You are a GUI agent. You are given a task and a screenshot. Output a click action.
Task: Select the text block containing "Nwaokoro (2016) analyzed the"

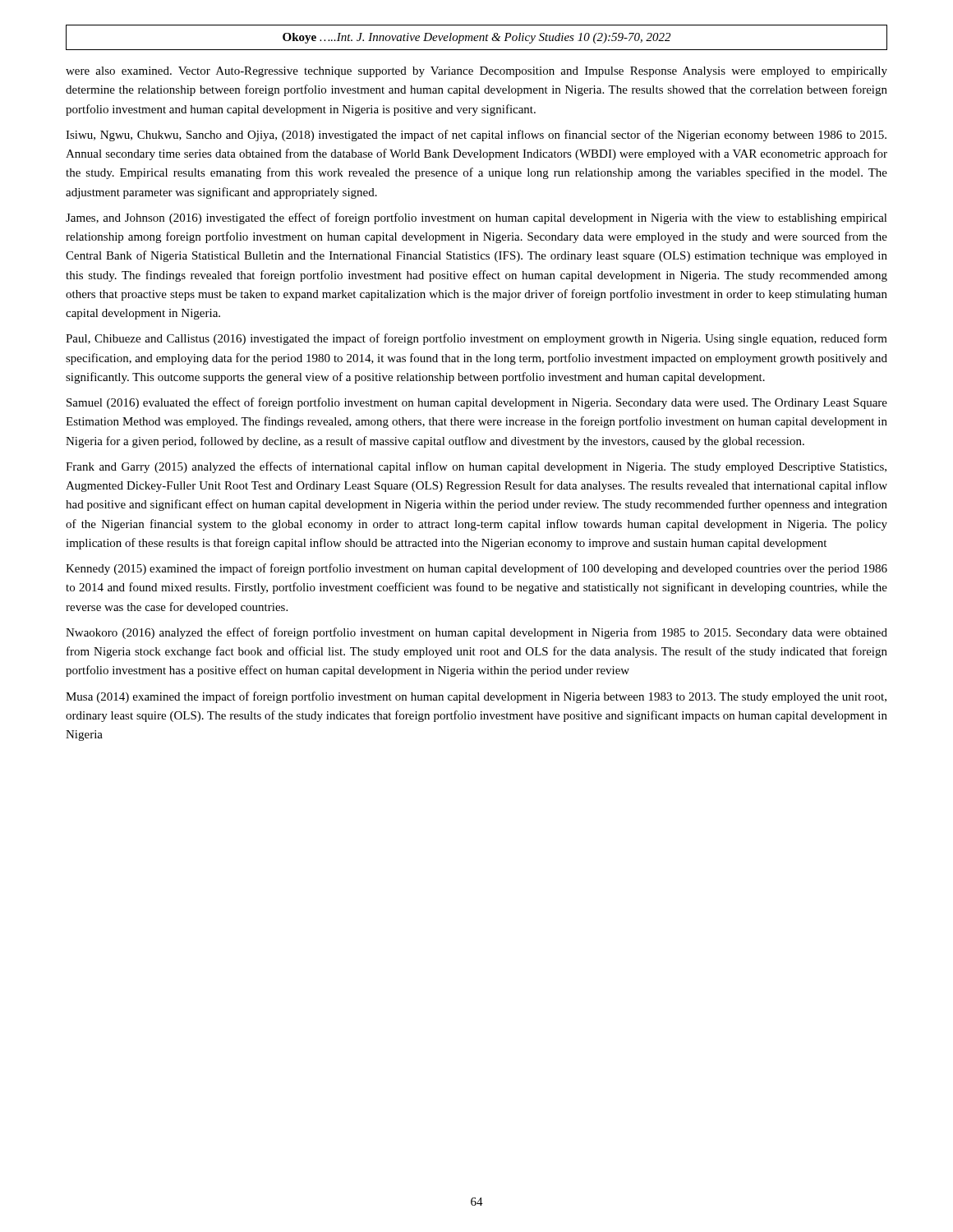point(476,651)
